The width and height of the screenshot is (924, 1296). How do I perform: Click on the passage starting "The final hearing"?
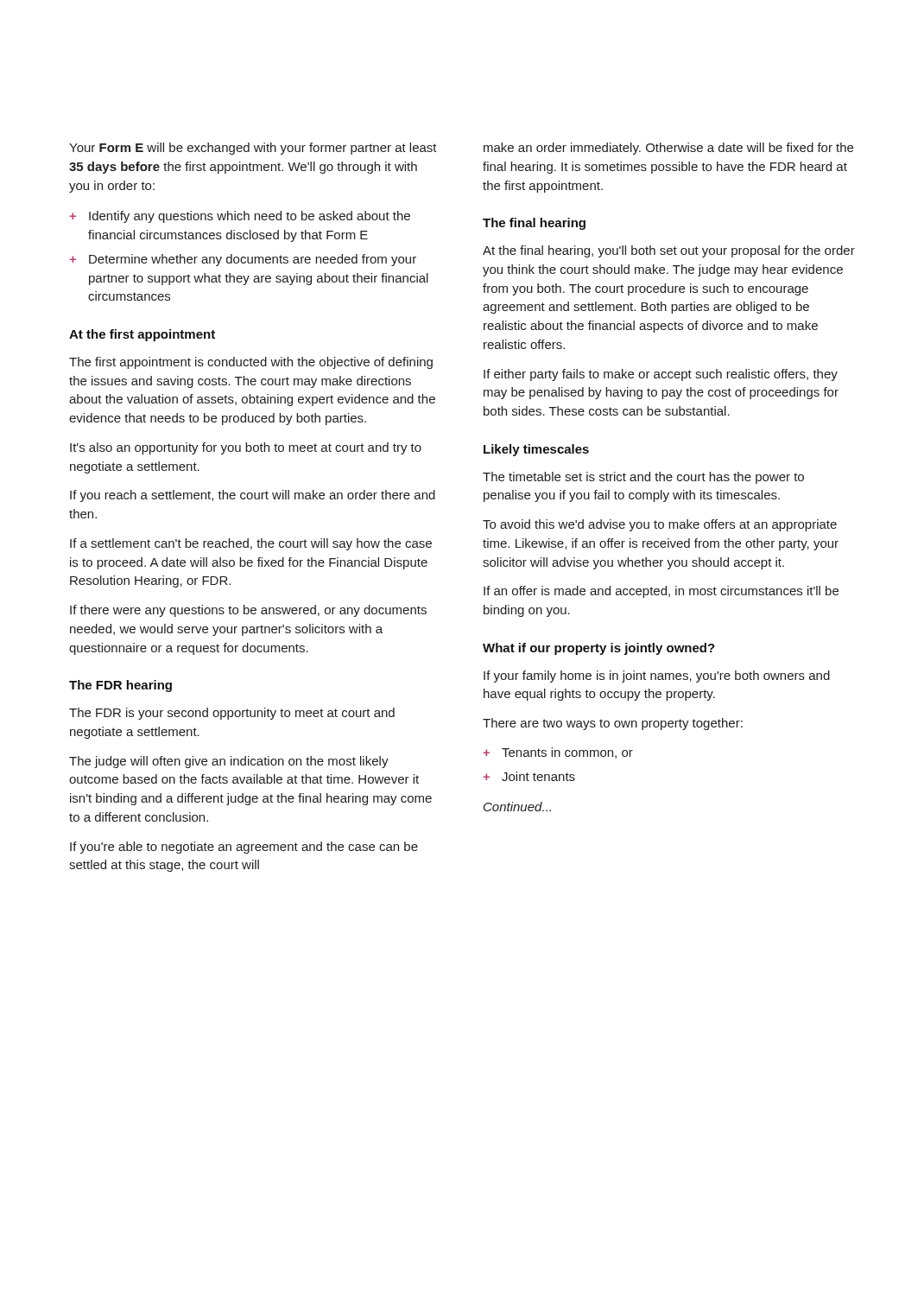pos(535,223)
